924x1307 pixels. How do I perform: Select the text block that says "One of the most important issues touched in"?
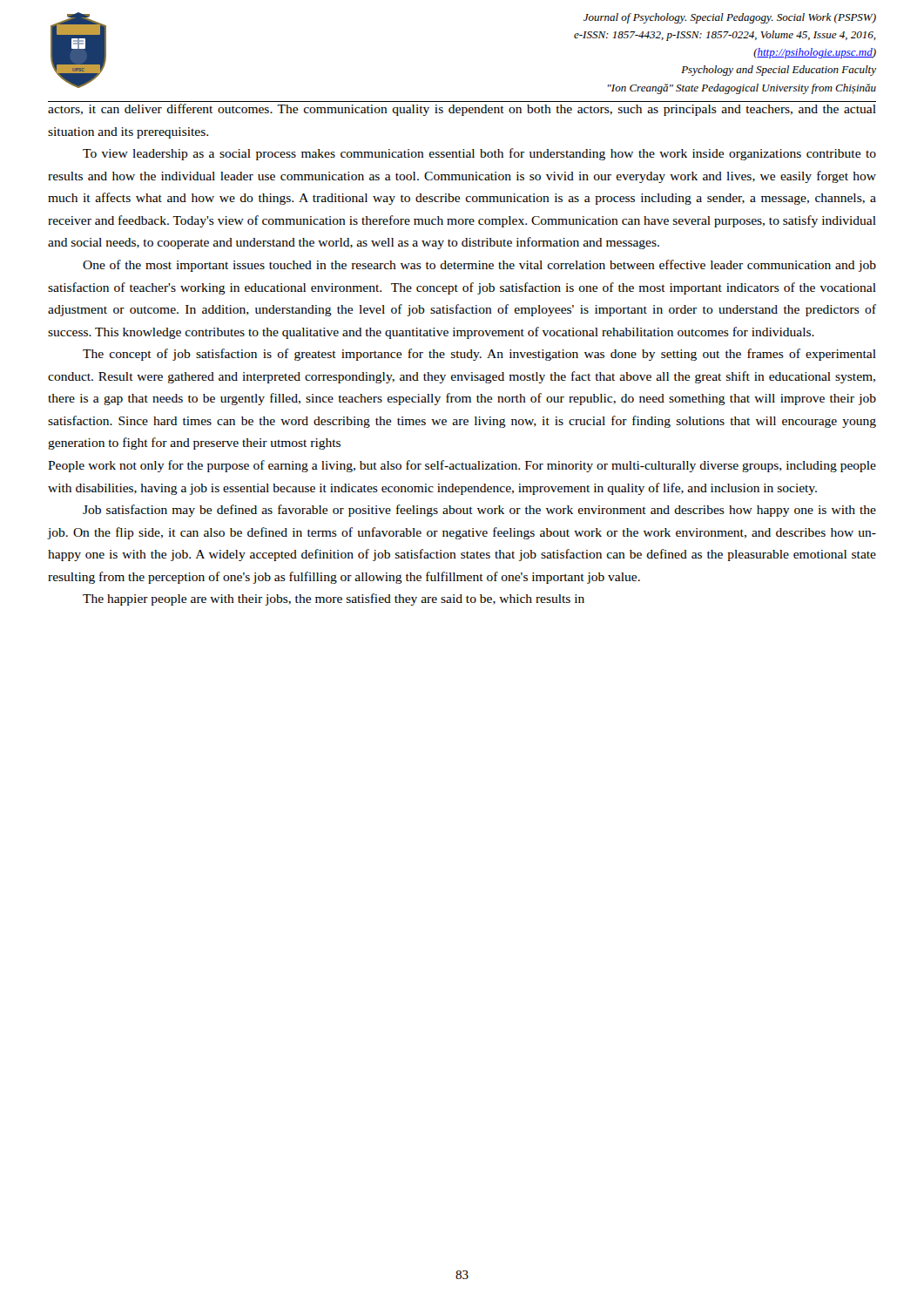(462, 298)
